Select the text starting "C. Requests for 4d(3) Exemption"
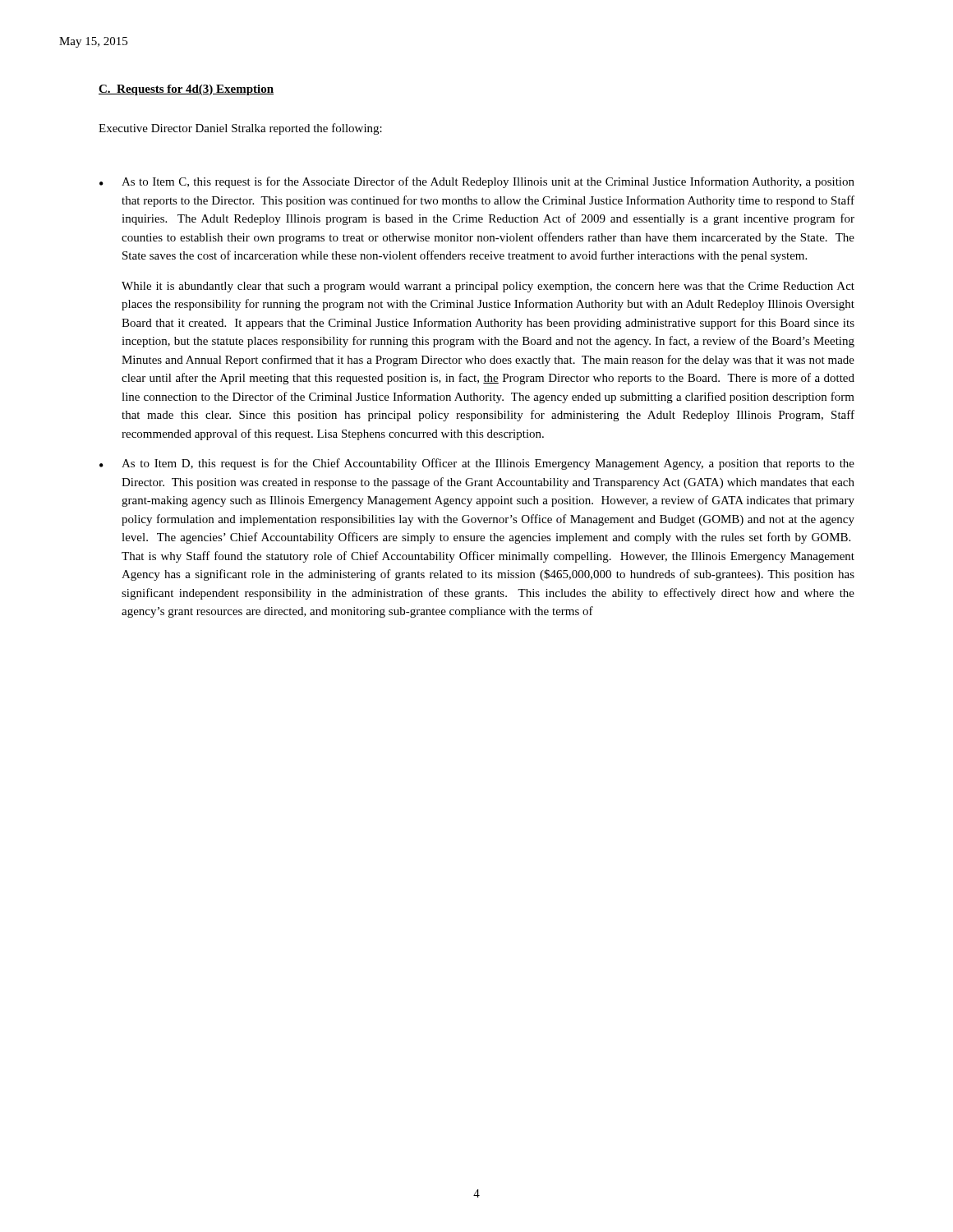953x1232 pixels. point(186,89)
